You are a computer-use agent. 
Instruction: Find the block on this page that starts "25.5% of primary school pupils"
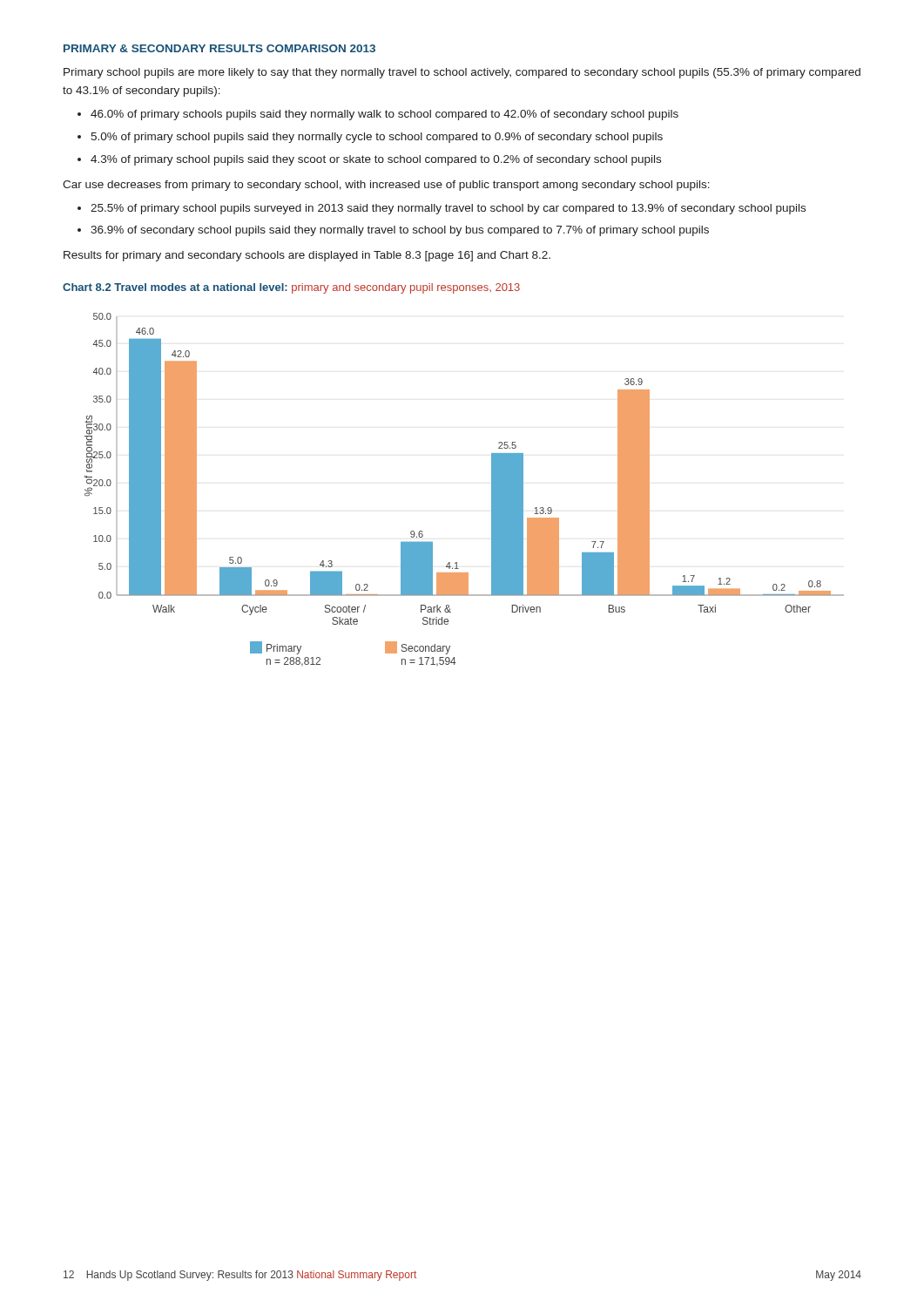point(448,207)
